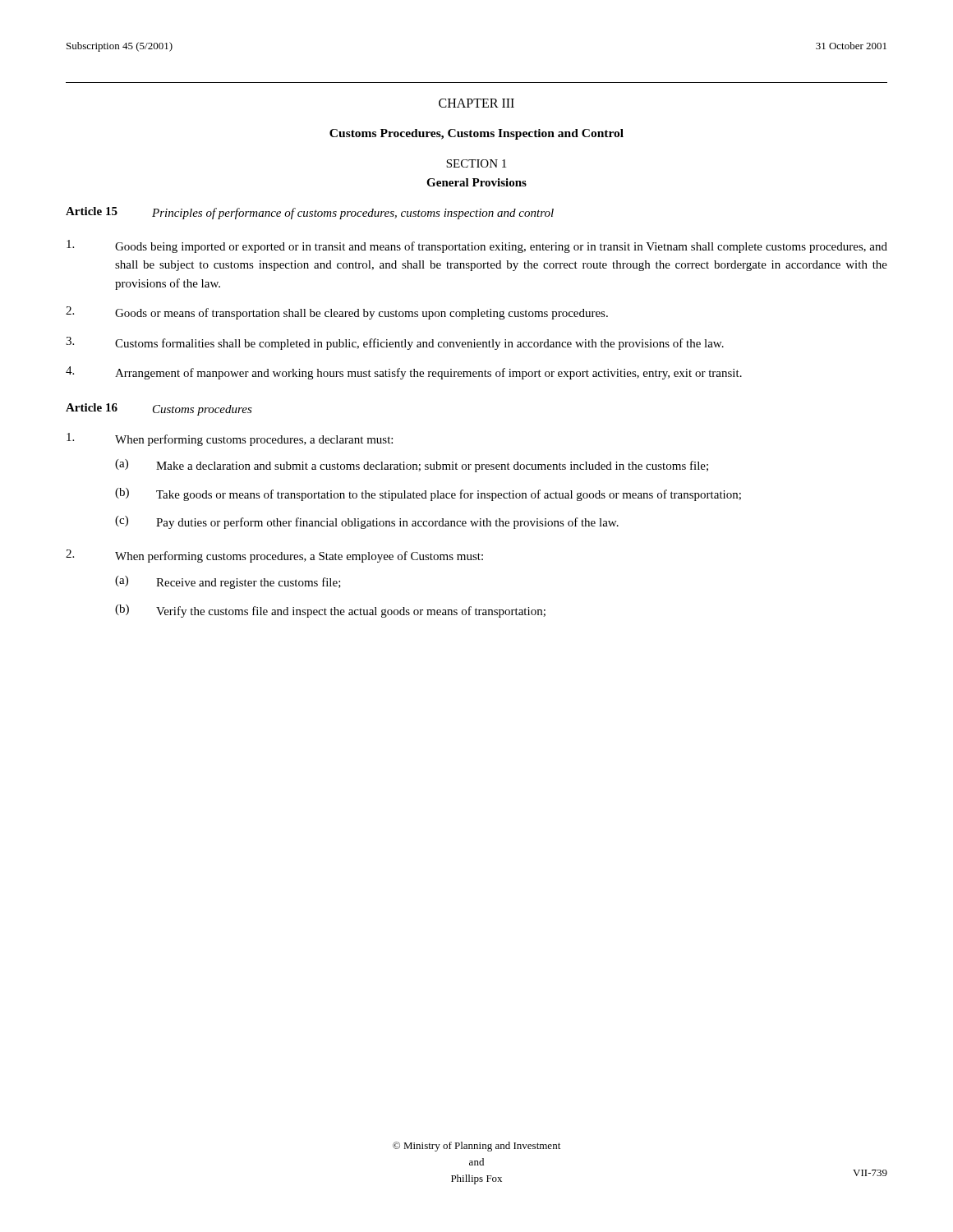Select the list item that reads "Goods being imported or exported or in"
Screen dimensions: 1232x953
click(476, 265)
